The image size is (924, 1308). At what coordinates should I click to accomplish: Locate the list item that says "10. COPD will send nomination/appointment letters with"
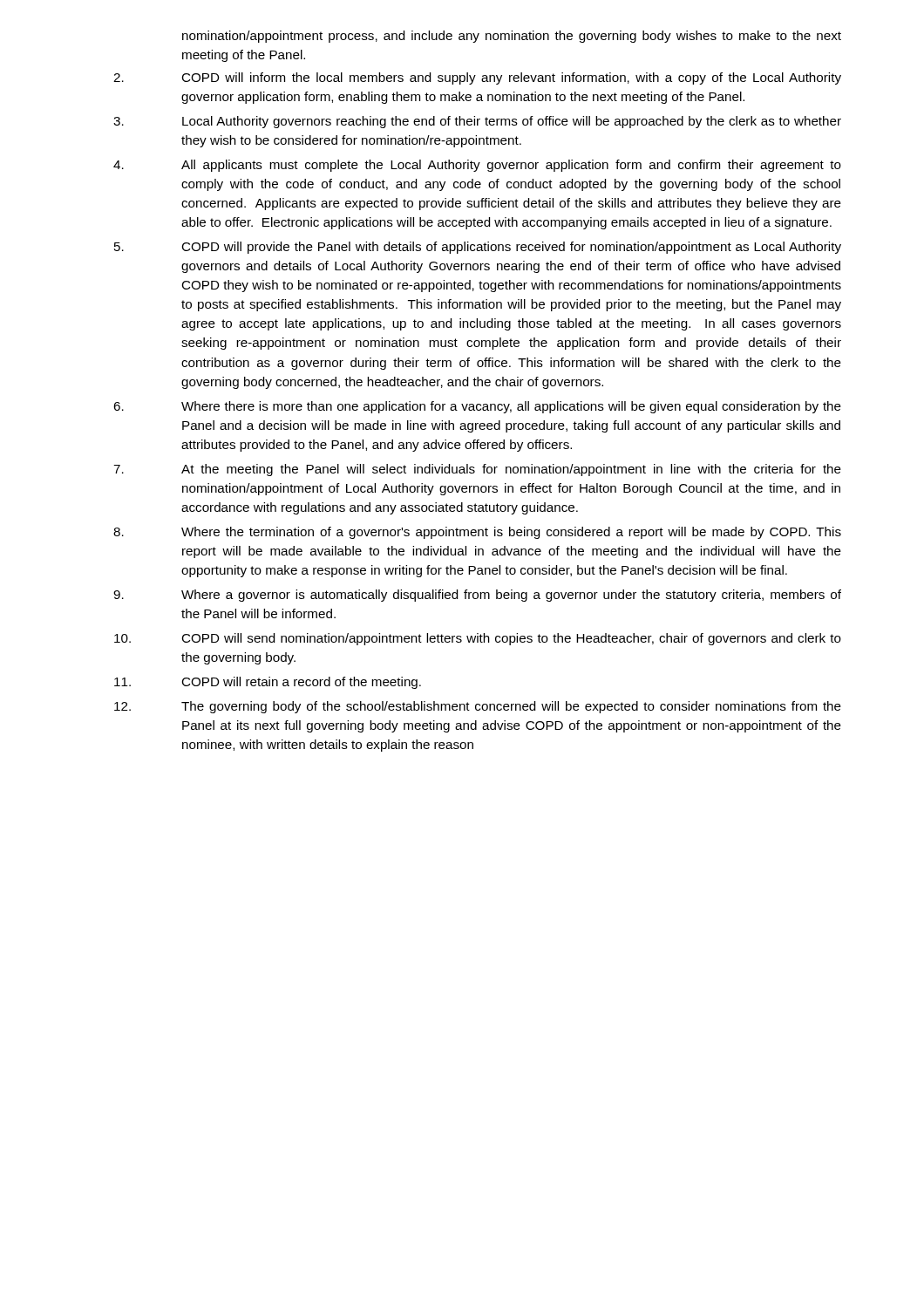click(477, 648)
